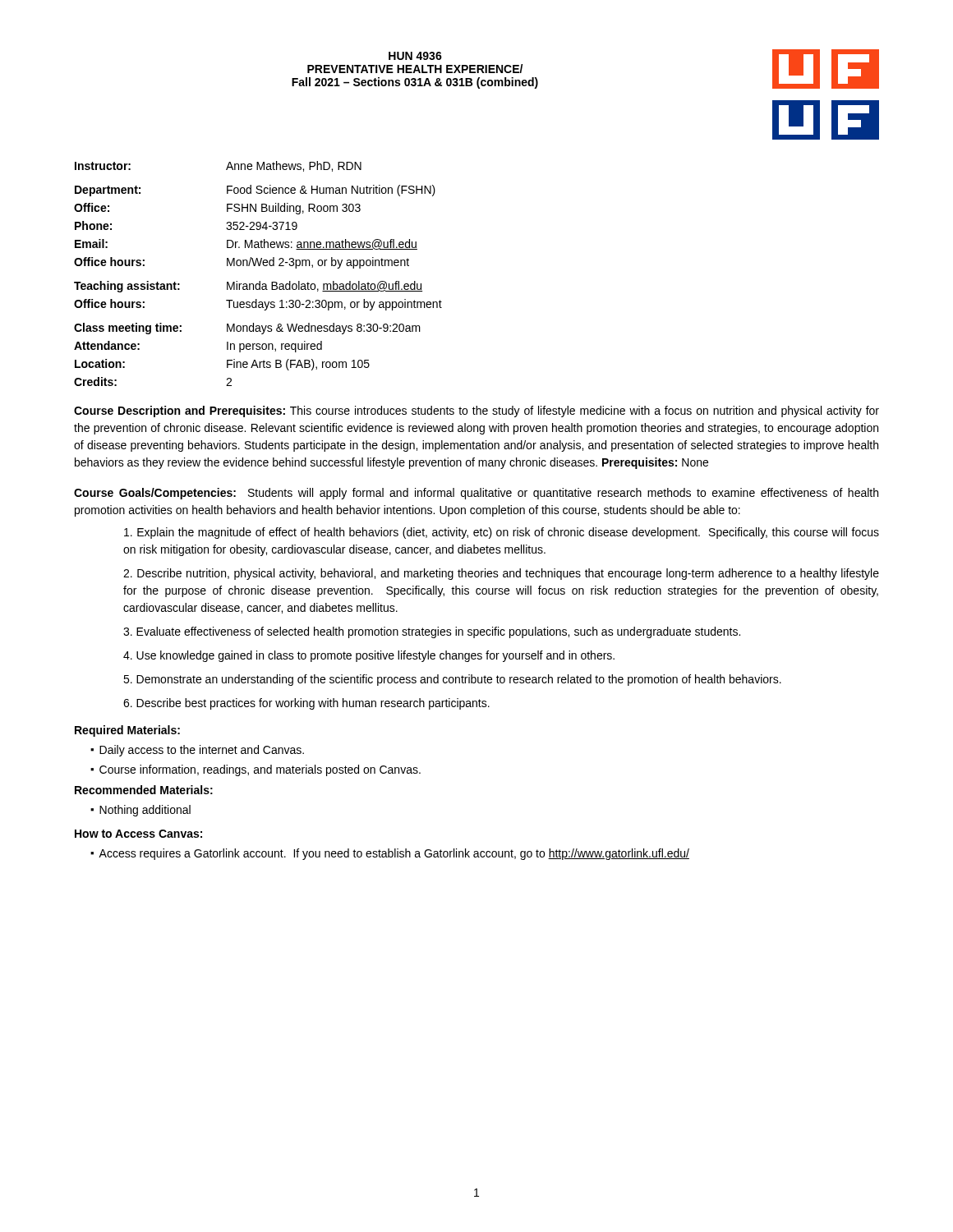Where is the passage that starts "3. Evaluate effectiveness of selected health promotion strategies"?

(x=432, y=632)
